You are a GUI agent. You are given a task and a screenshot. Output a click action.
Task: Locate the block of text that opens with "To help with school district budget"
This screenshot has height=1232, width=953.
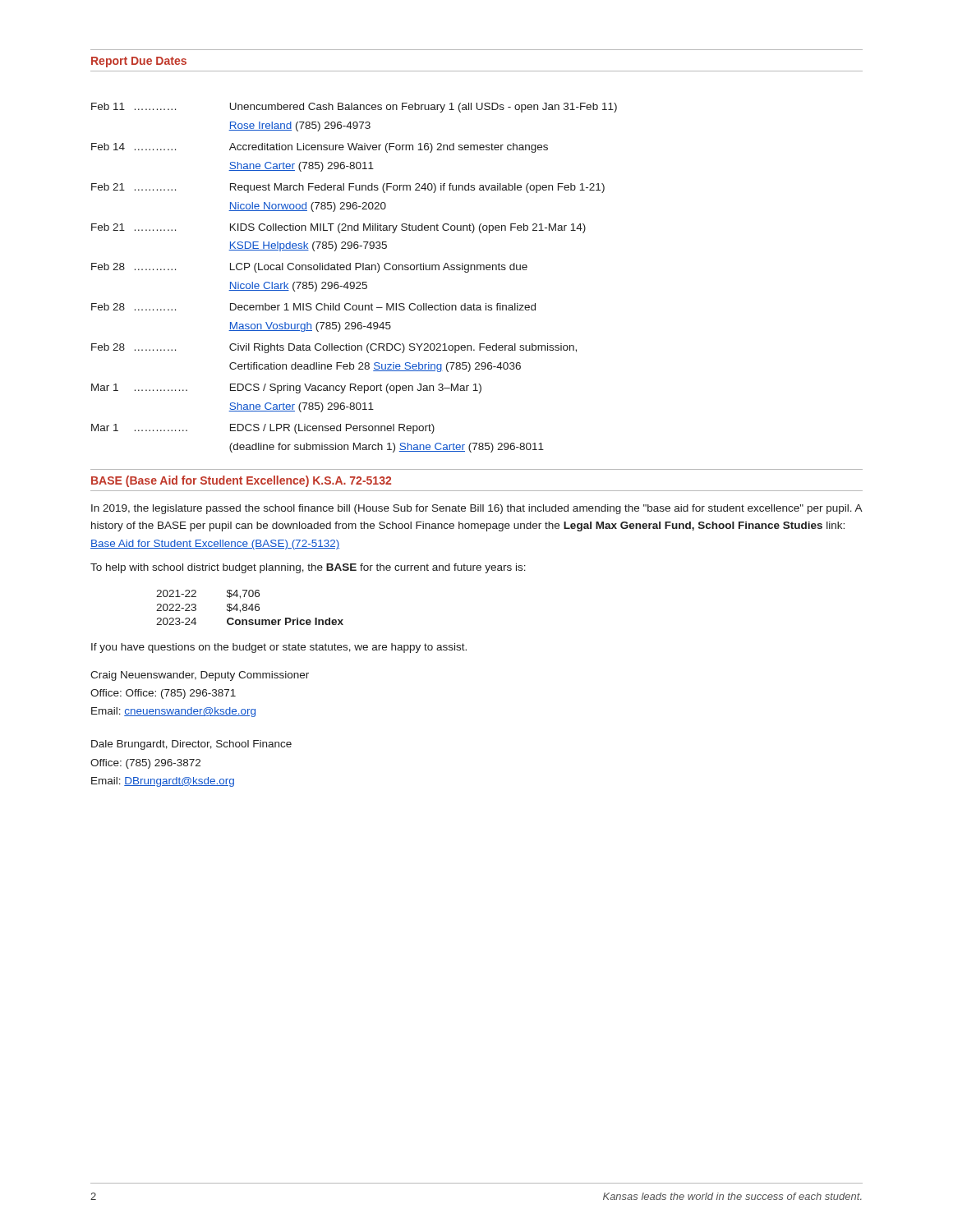click(308, 567)
